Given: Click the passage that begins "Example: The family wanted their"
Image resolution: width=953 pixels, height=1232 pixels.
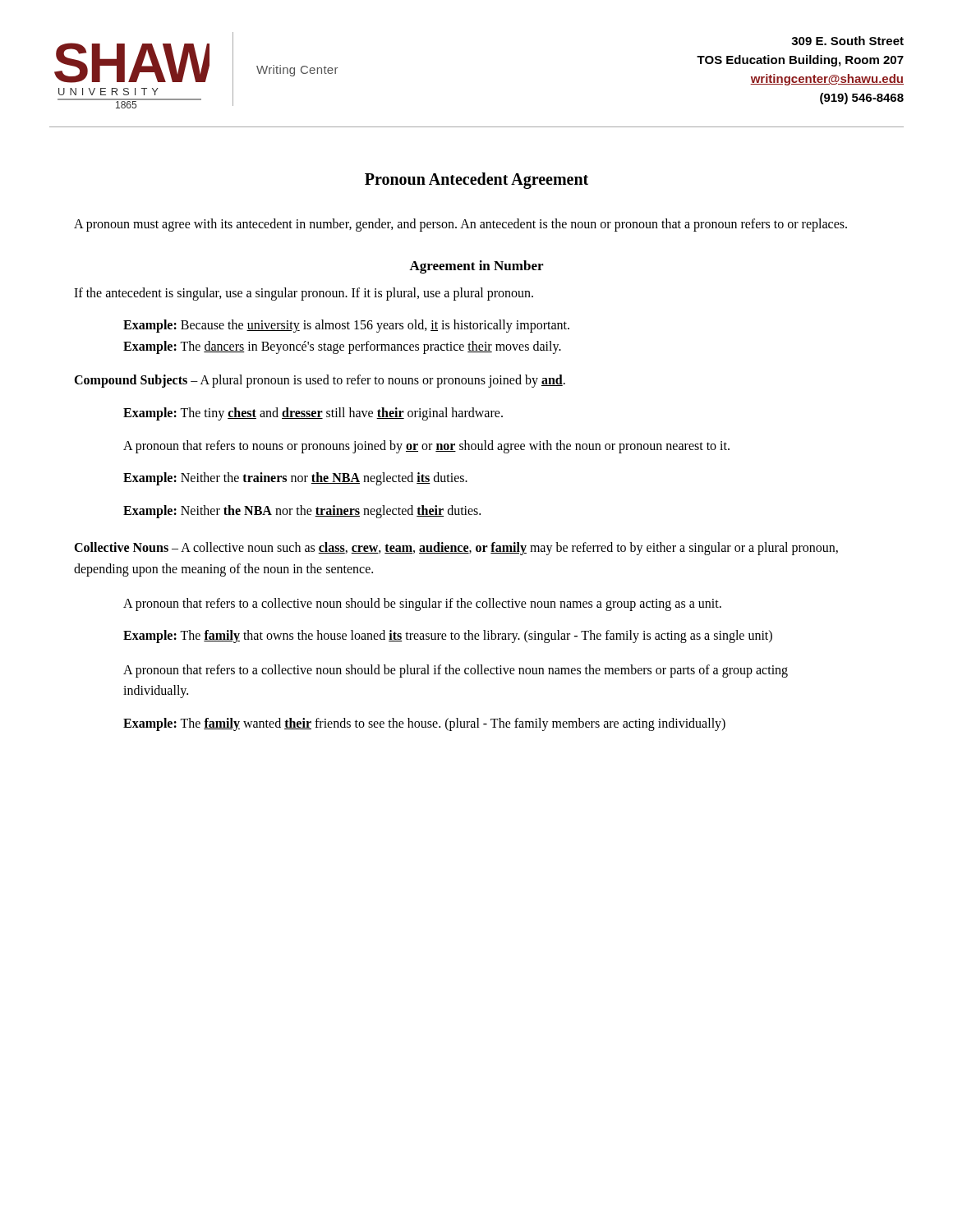Looking at the screenshot, I should [x=425, y=723].
